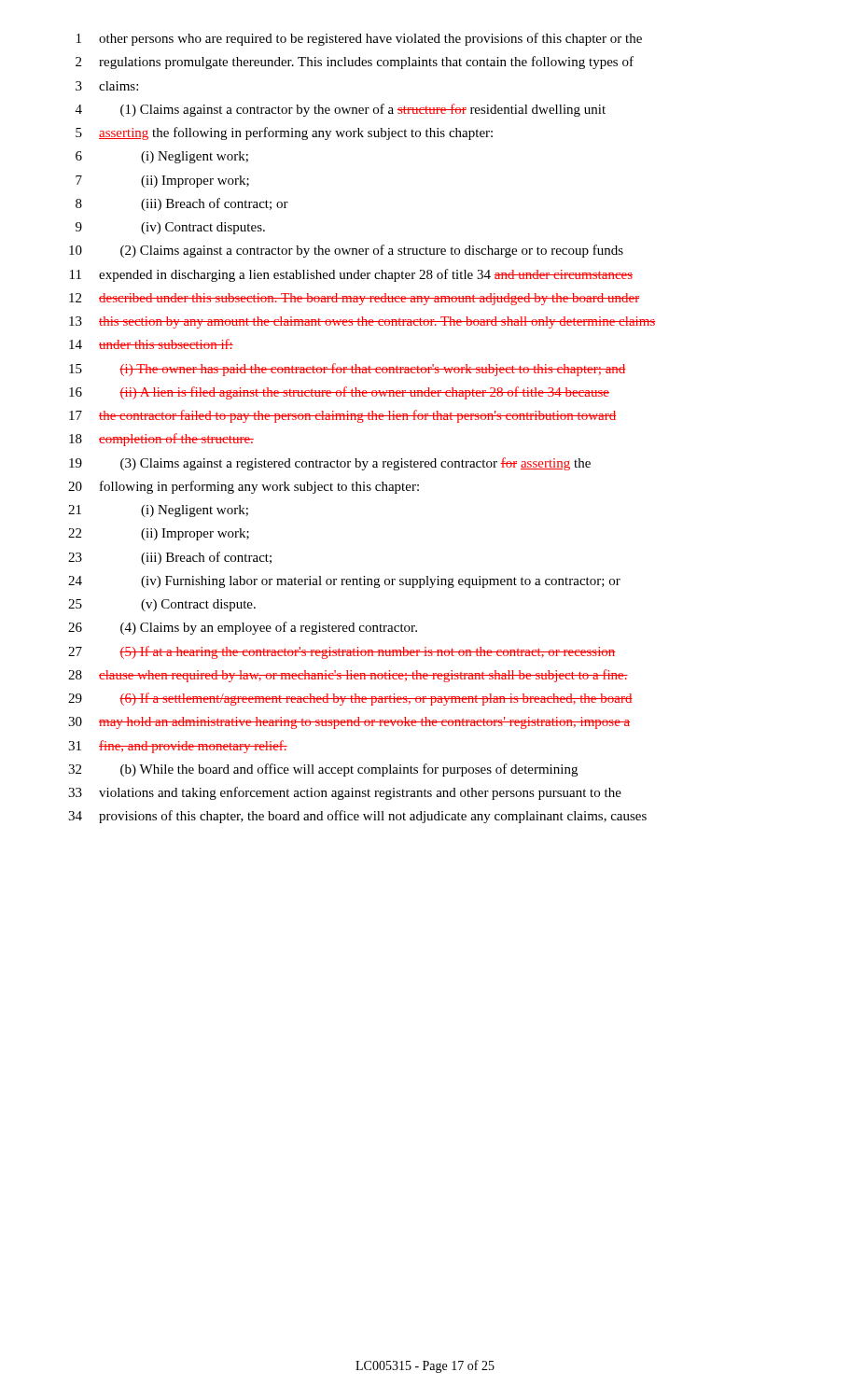
Task: Find the region starting "15 (i) The owner has paid"
Action: tap(425, 369)
